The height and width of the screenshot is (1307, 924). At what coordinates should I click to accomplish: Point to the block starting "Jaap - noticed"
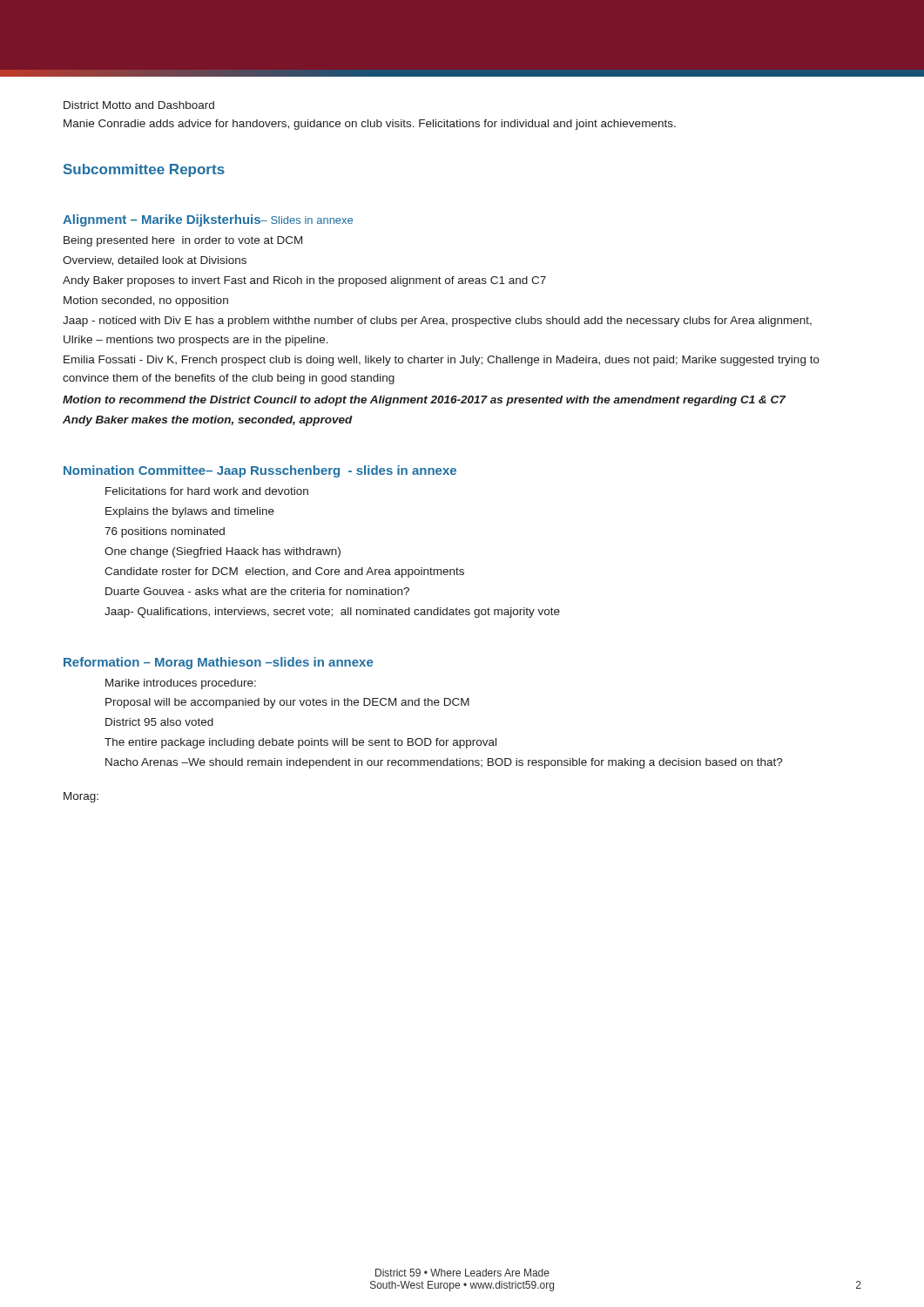coord(438,320)
